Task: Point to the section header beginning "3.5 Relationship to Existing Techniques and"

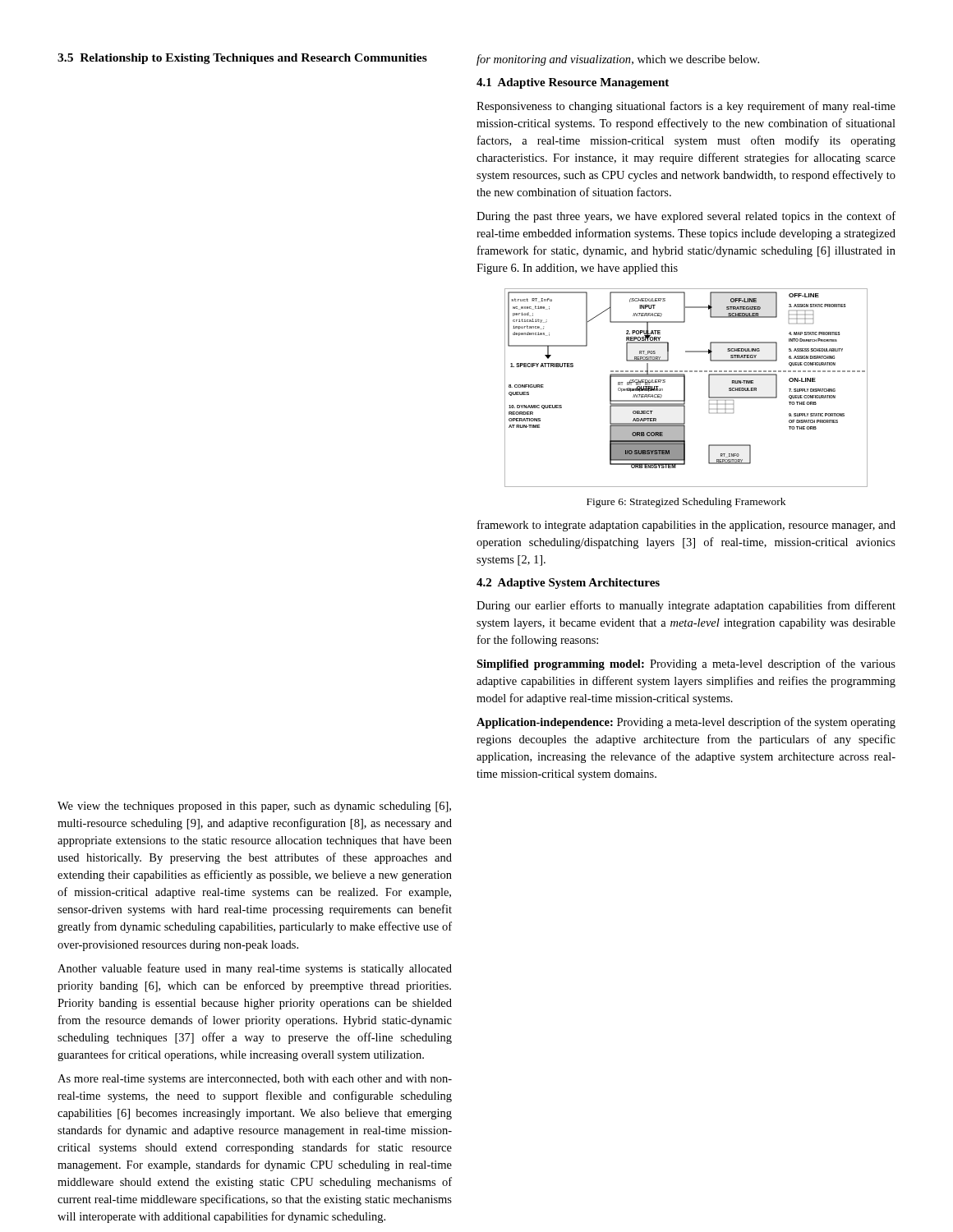Action: pyautogui.click(x=255, y=58)
